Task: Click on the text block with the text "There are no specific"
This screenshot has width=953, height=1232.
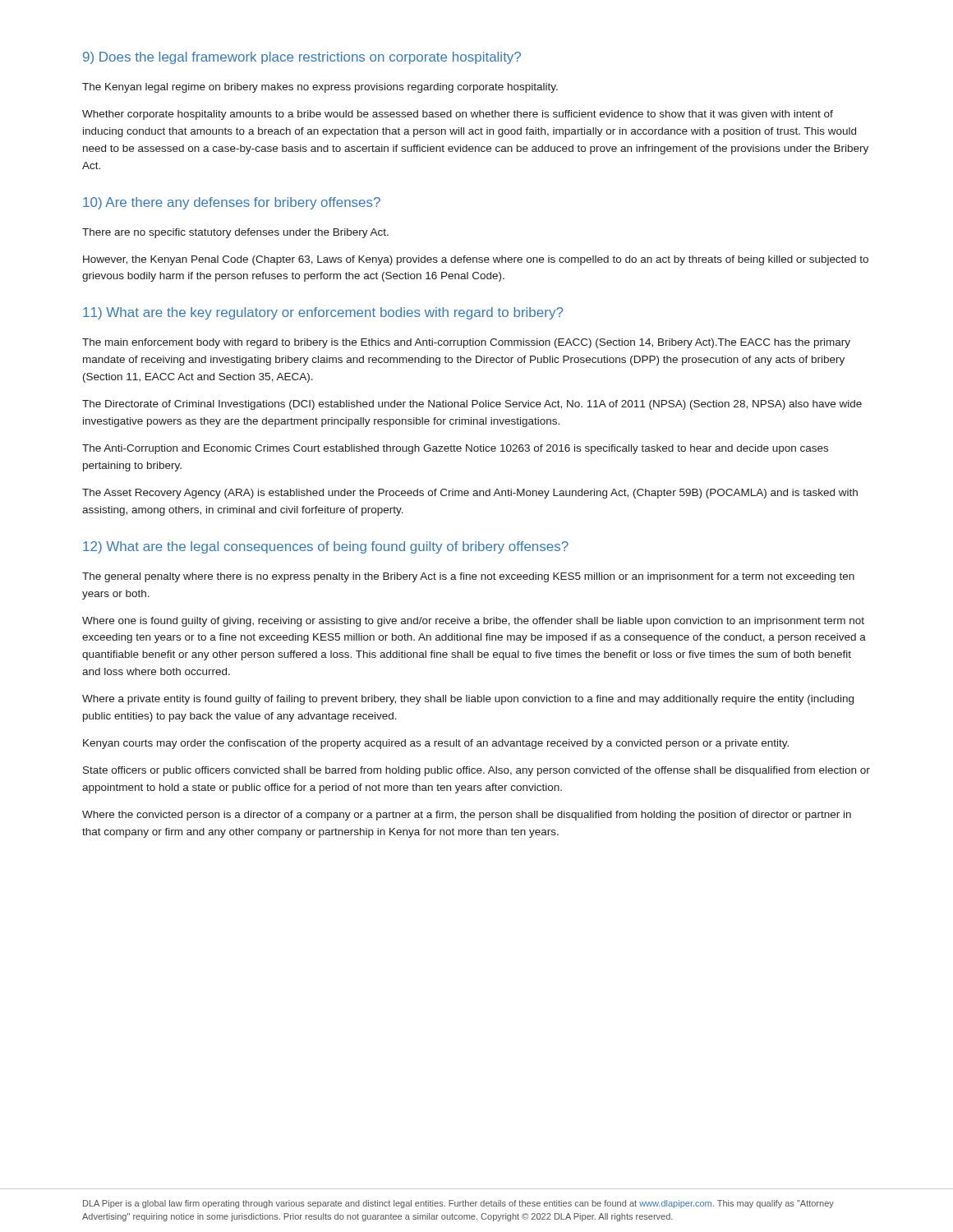Action: pos(236,232)
